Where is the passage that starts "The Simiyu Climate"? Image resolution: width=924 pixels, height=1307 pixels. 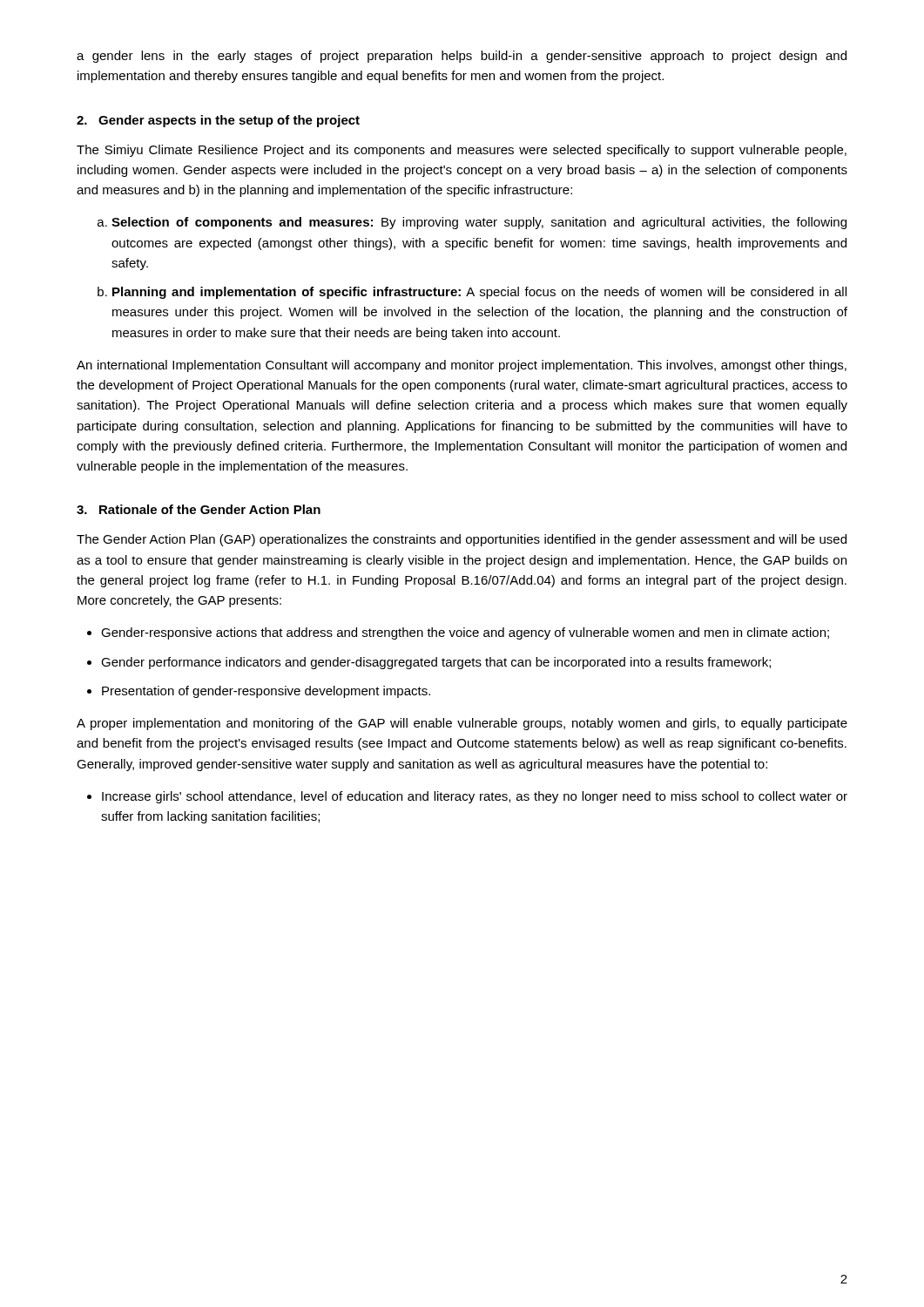click(462, 169)
